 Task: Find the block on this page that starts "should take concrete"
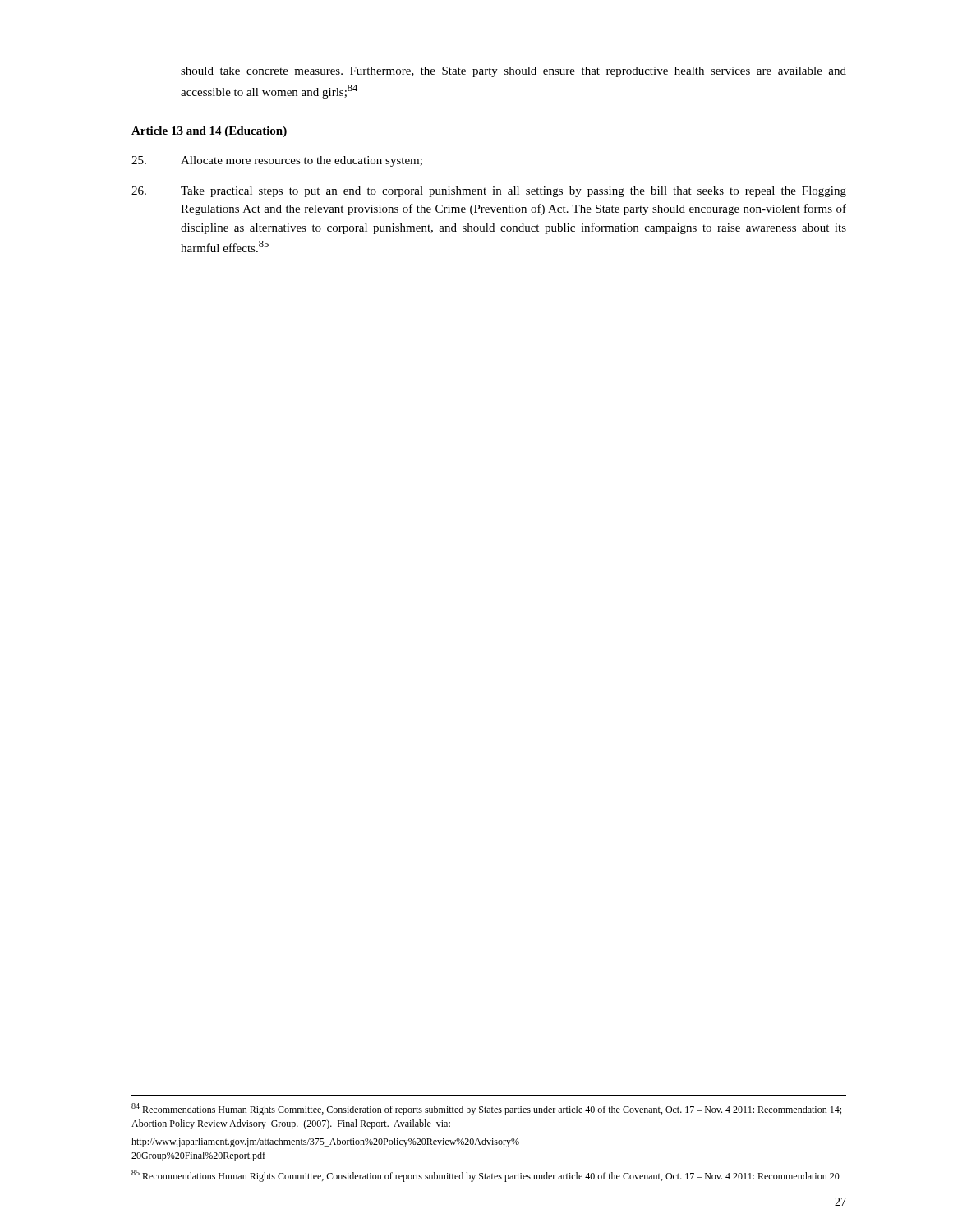(513, 81)
